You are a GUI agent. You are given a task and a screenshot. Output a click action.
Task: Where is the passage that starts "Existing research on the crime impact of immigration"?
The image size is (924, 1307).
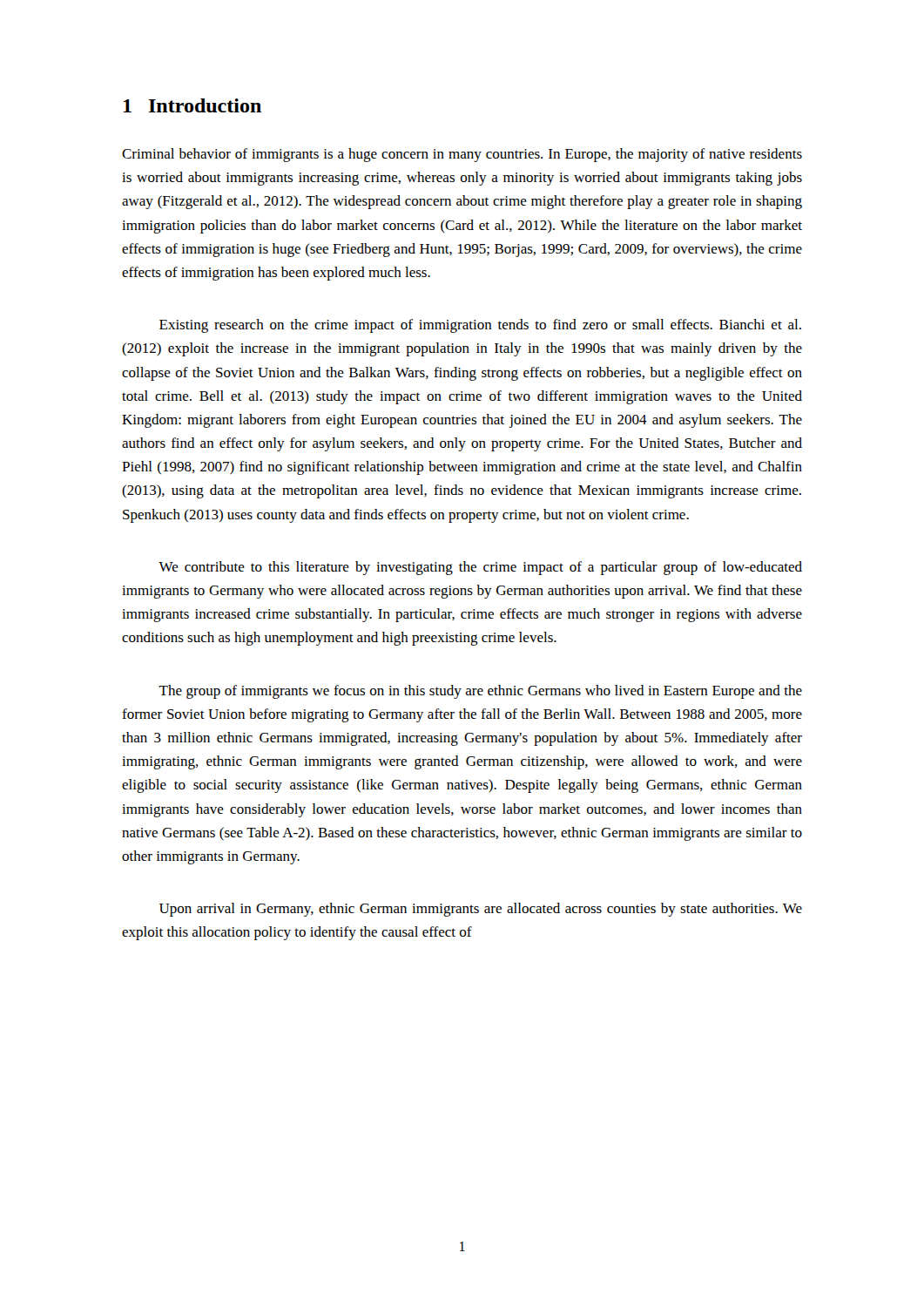[x=462, y=419]
